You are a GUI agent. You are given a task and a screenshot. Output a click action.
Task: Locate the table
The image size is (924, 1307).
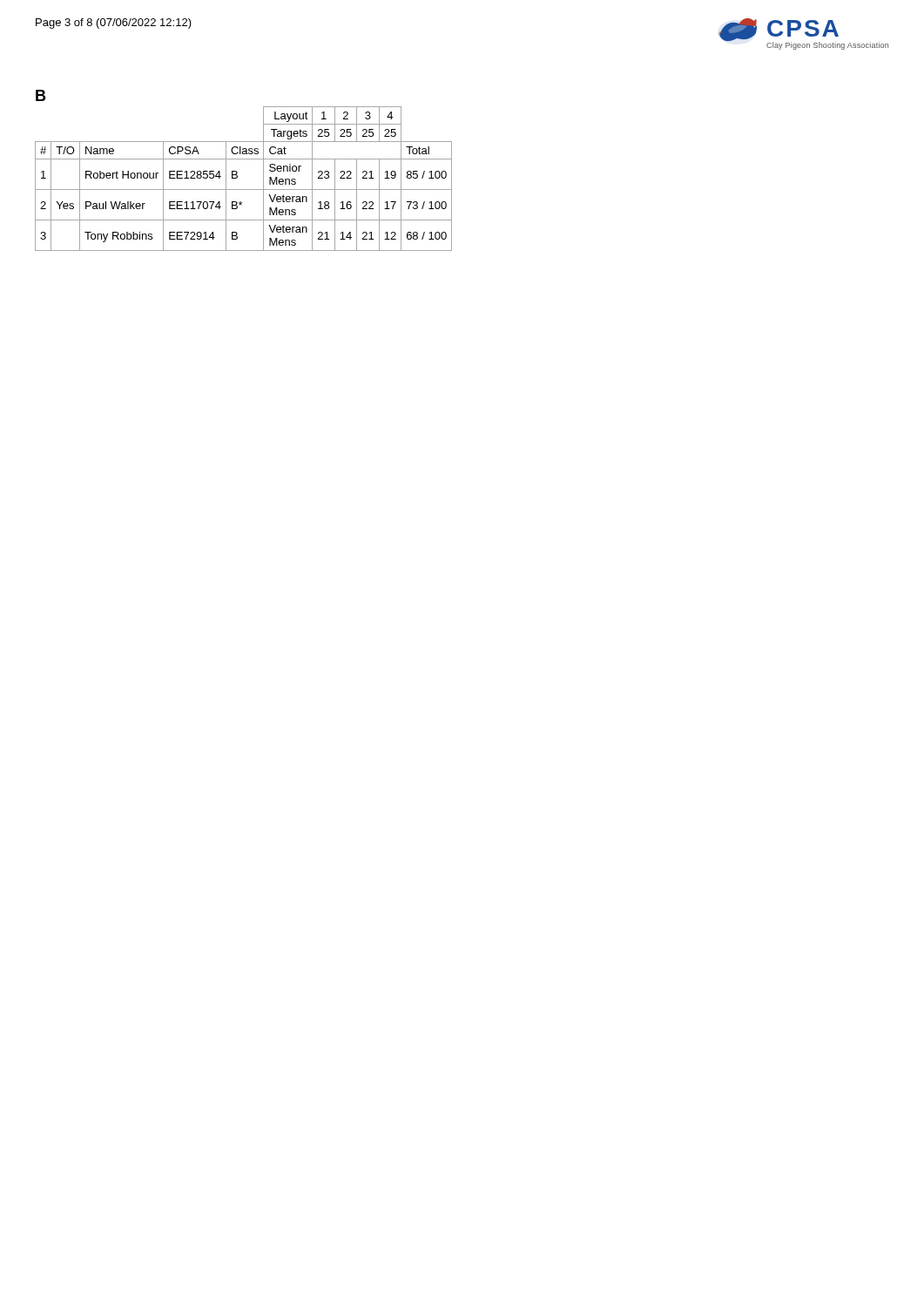pos(243,179)
